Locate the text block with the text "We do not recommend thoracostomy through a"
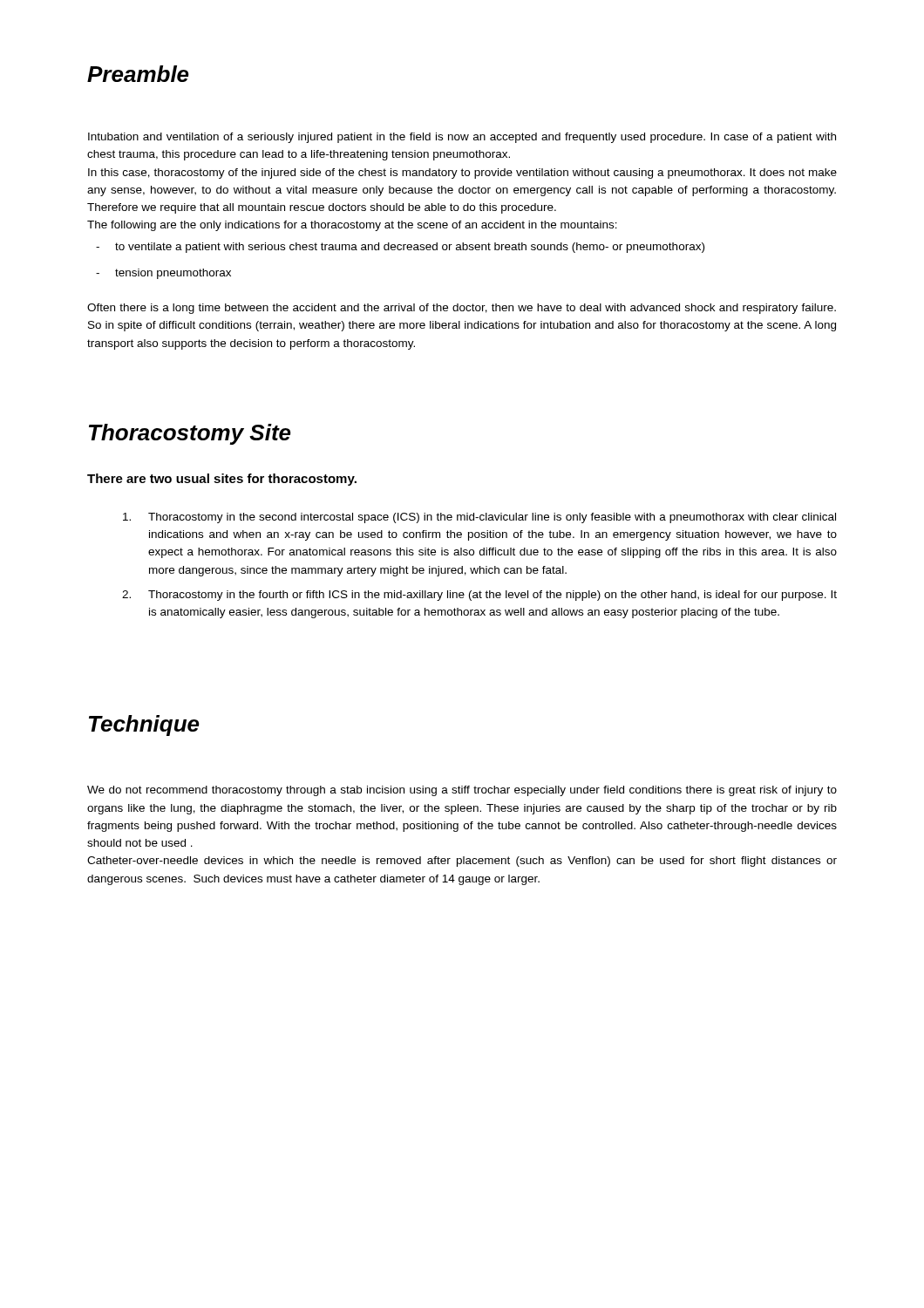This screenshot has height=1308, width=924. point(462,816)
